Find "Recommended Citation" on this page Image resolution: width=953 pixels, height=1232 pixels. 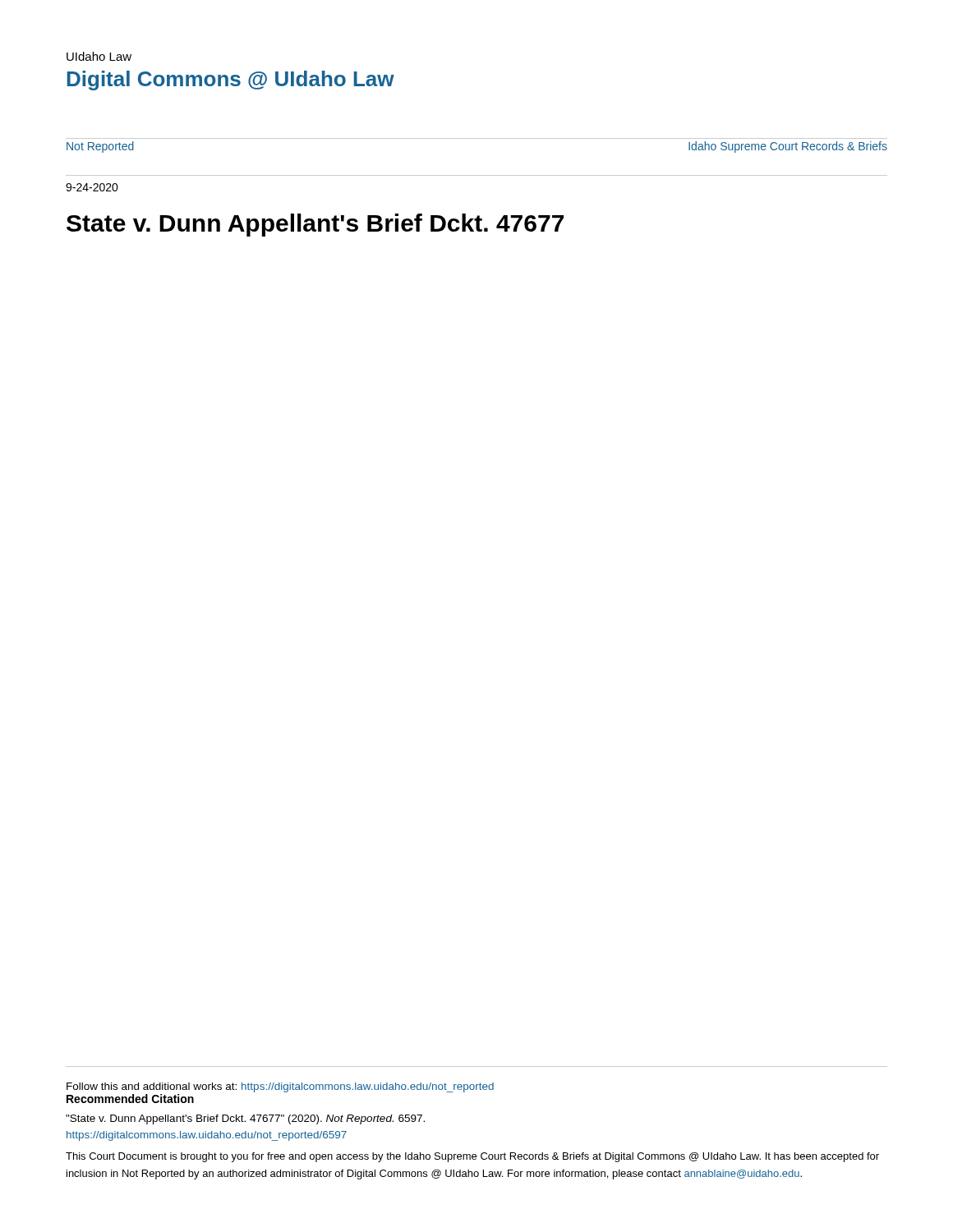click(x=130, y=1099)
